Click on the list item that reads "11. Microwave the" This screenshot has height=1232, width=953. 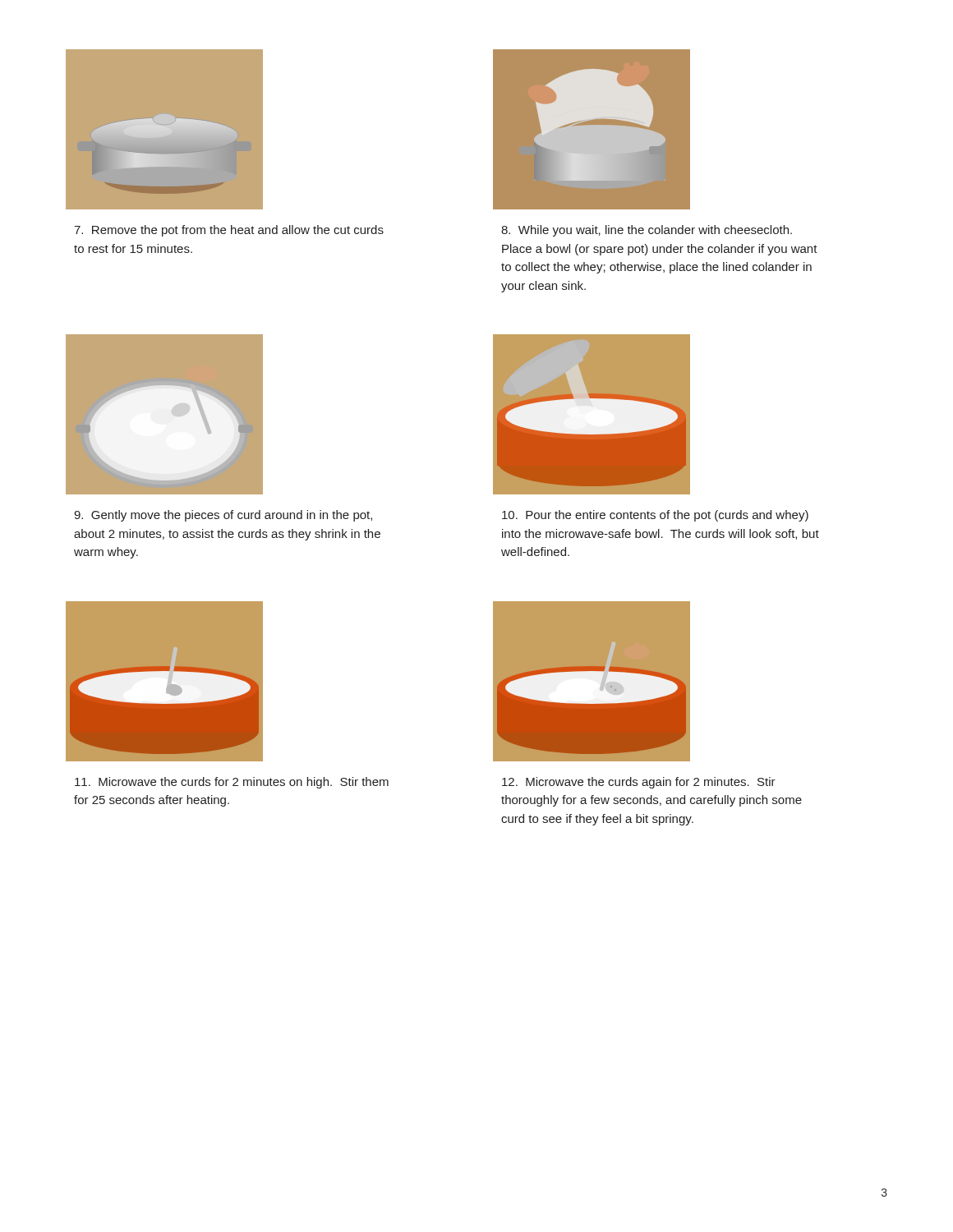[231, 790]
